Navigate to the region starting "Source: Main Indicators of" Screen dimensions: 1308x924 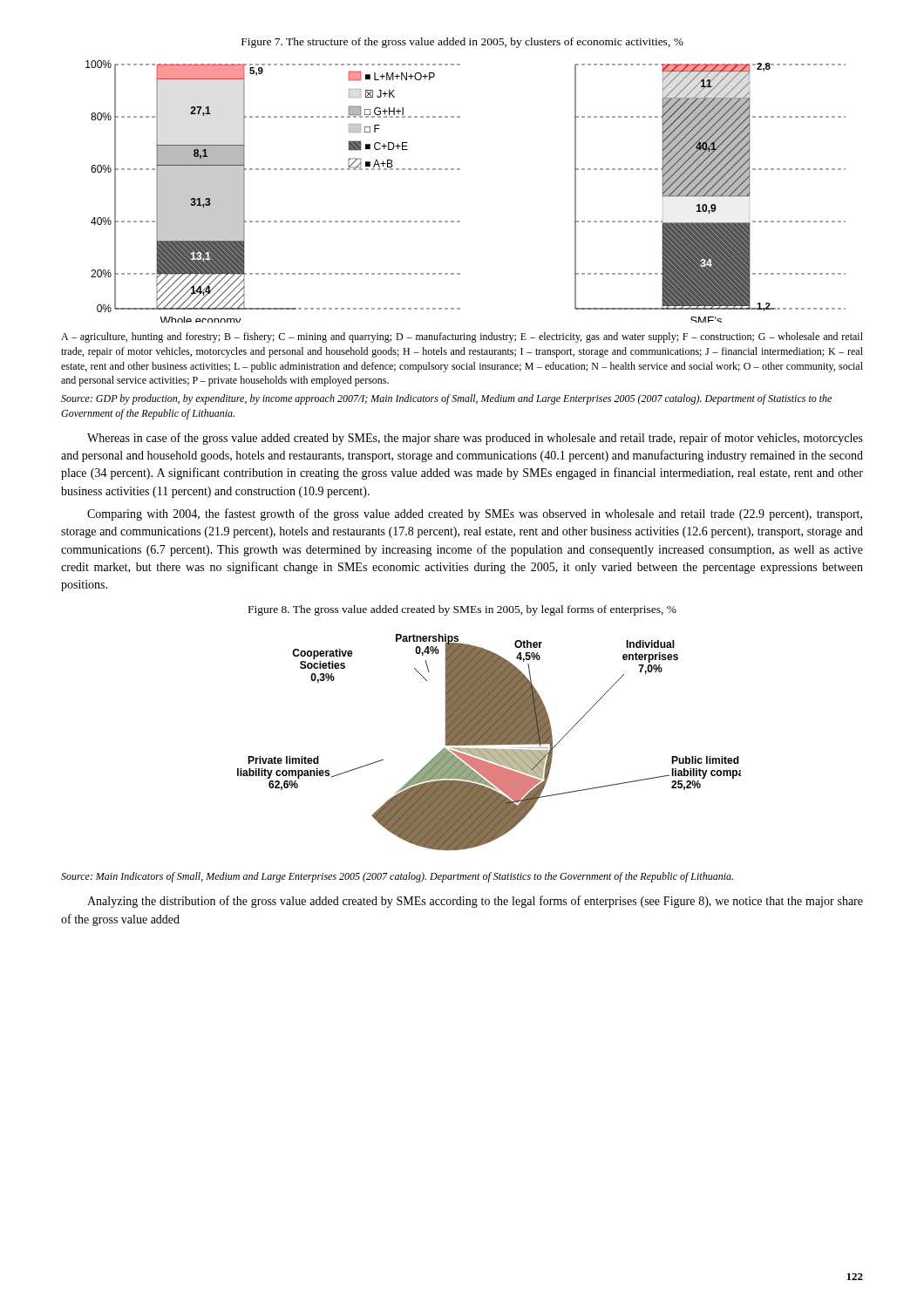(x=398, y=877)
